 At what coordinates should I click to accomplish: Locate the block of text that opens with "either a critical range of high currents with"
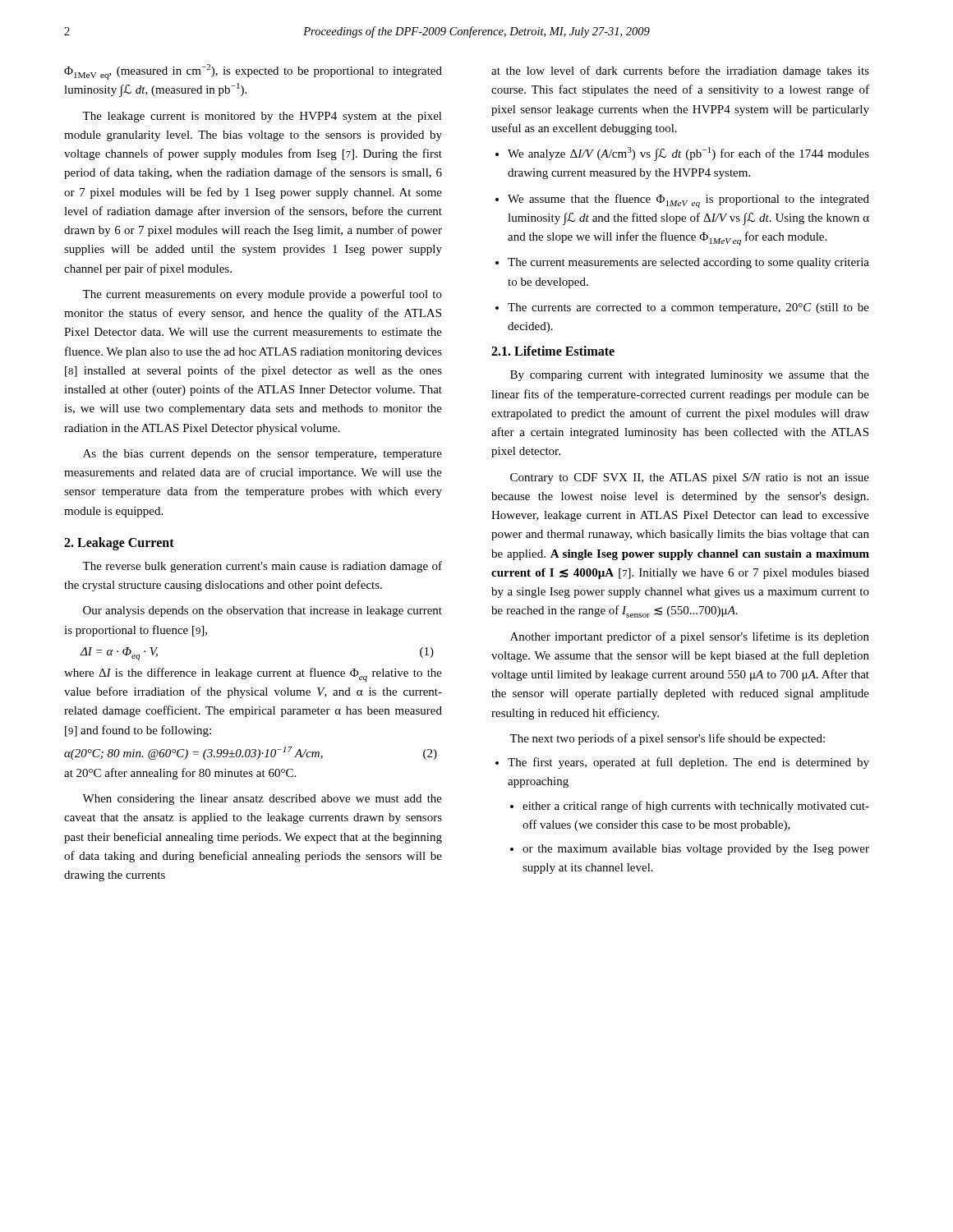point(696,815)
